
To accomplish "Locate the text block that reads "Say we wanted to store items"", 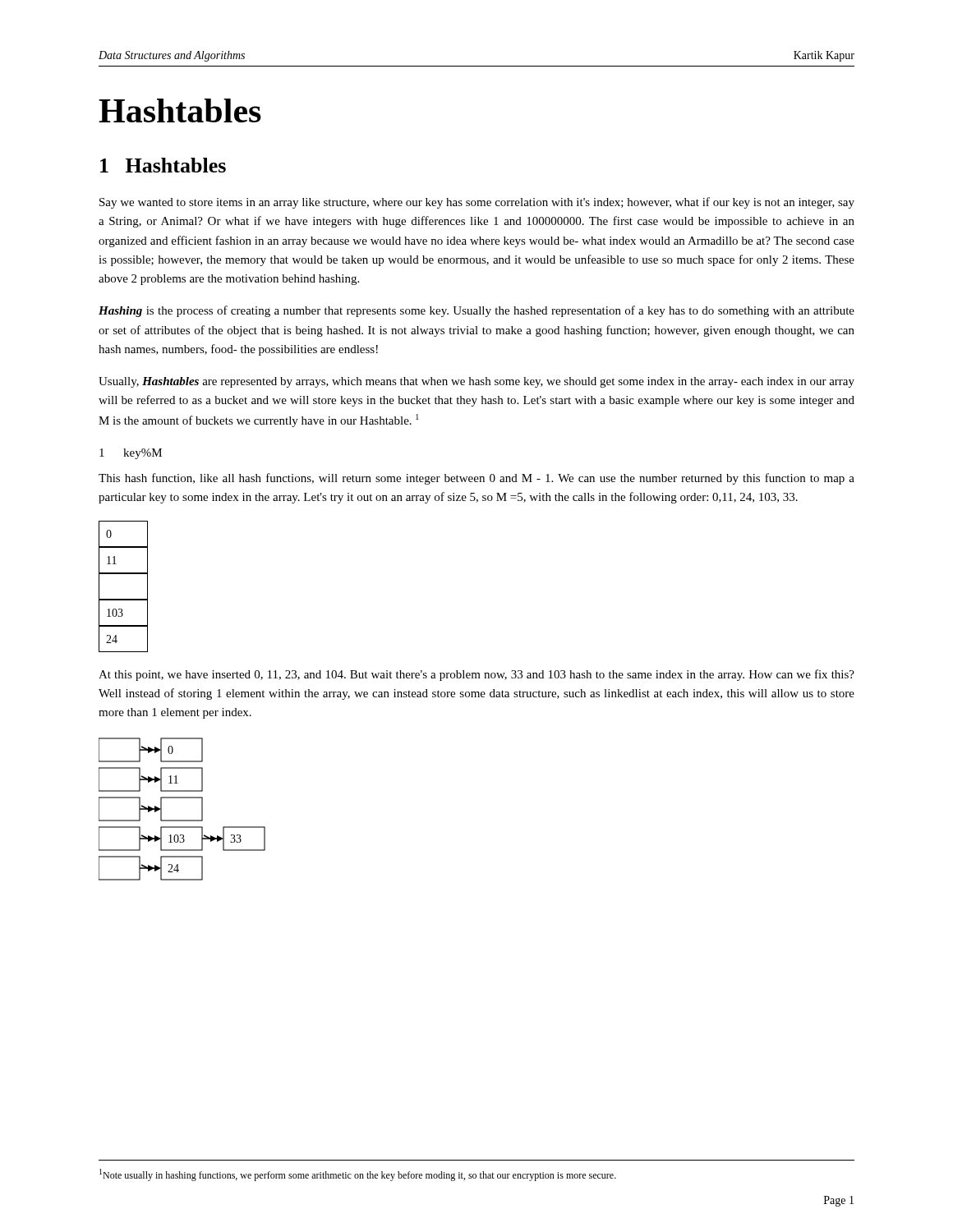I will (476, 240).
